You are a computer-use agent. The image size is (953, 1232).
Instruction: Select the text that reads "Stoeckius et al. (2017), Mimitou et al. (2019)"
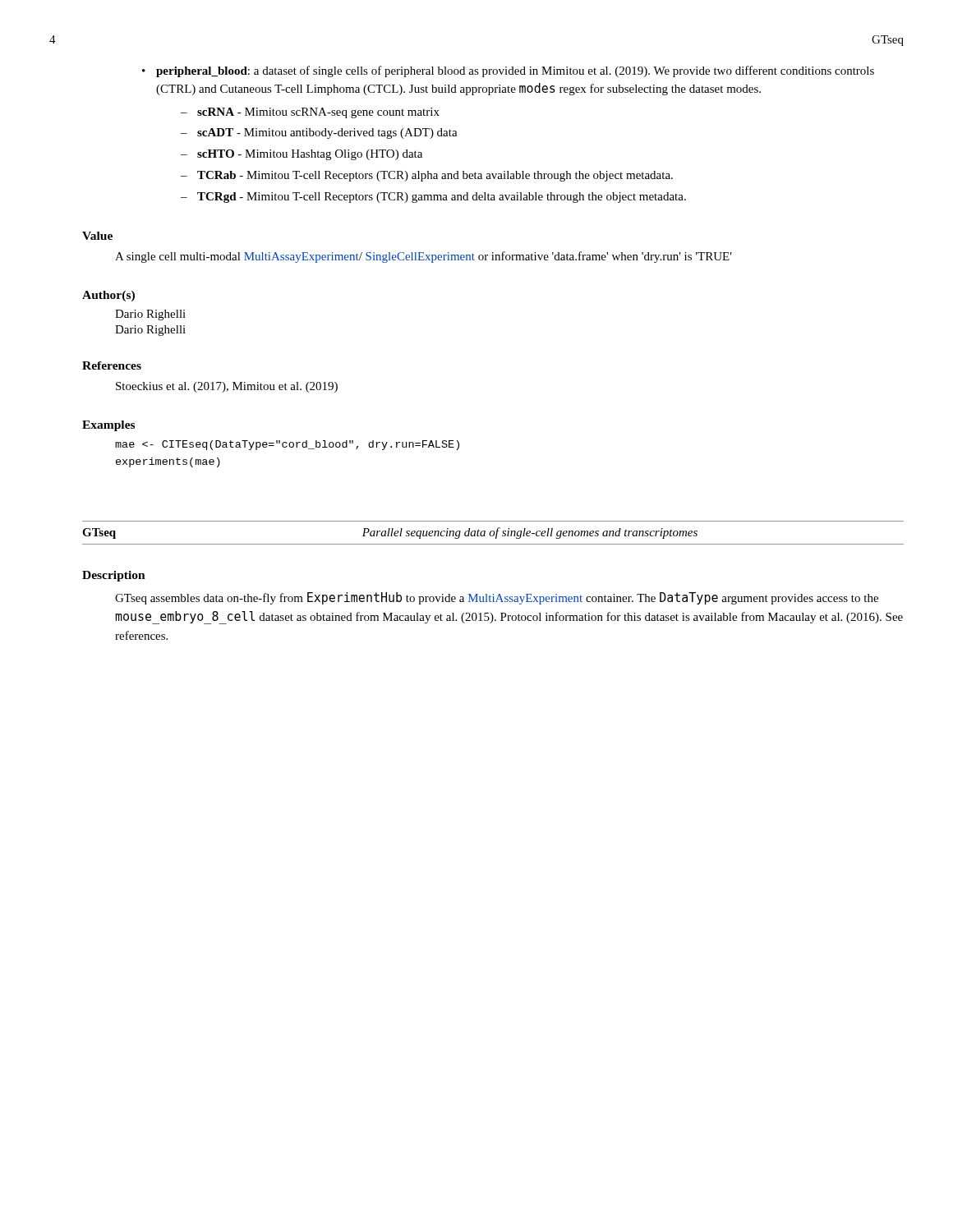(x=227, y=386)
